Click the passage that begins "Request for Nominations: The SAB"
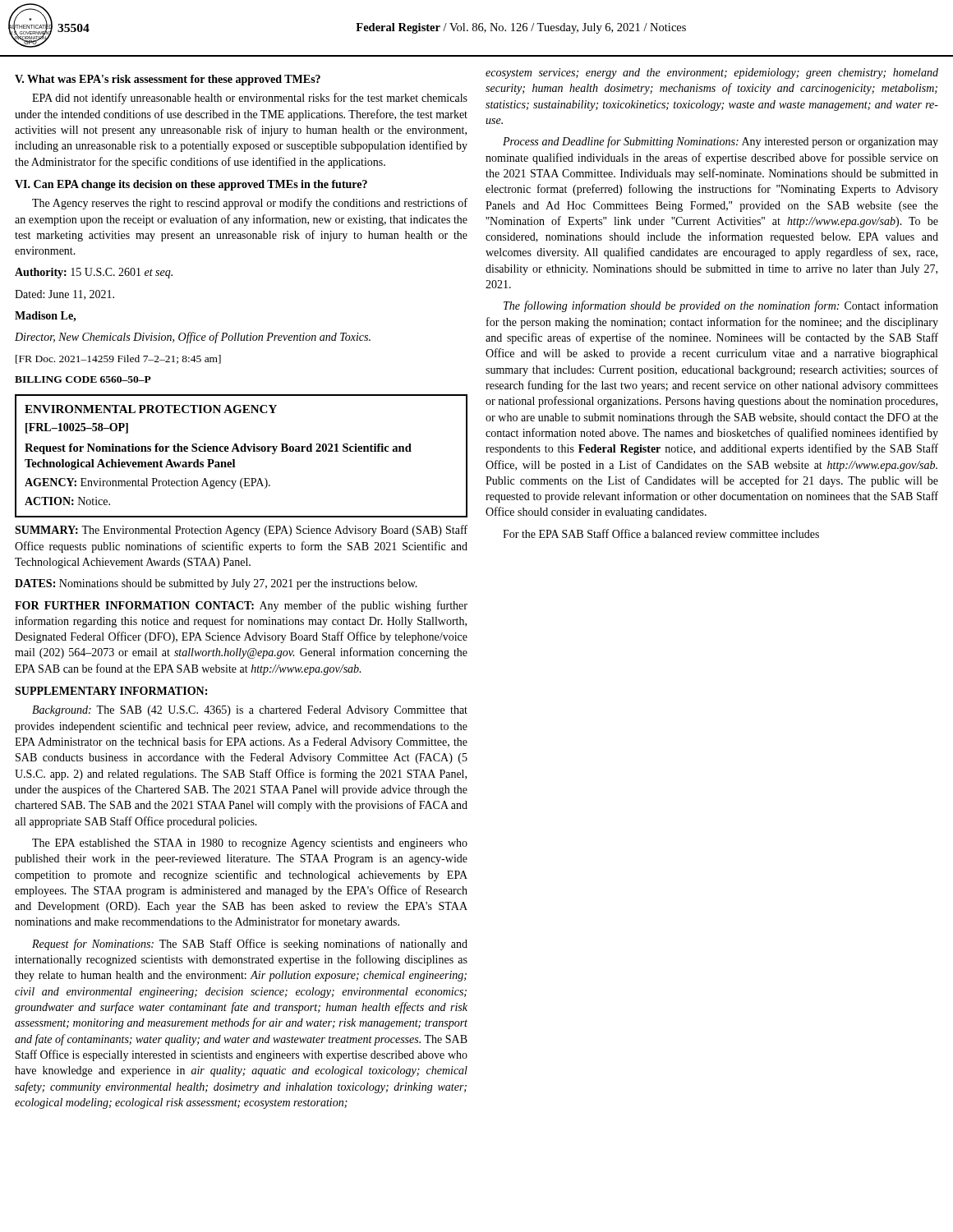 [x=241, y=1023]
